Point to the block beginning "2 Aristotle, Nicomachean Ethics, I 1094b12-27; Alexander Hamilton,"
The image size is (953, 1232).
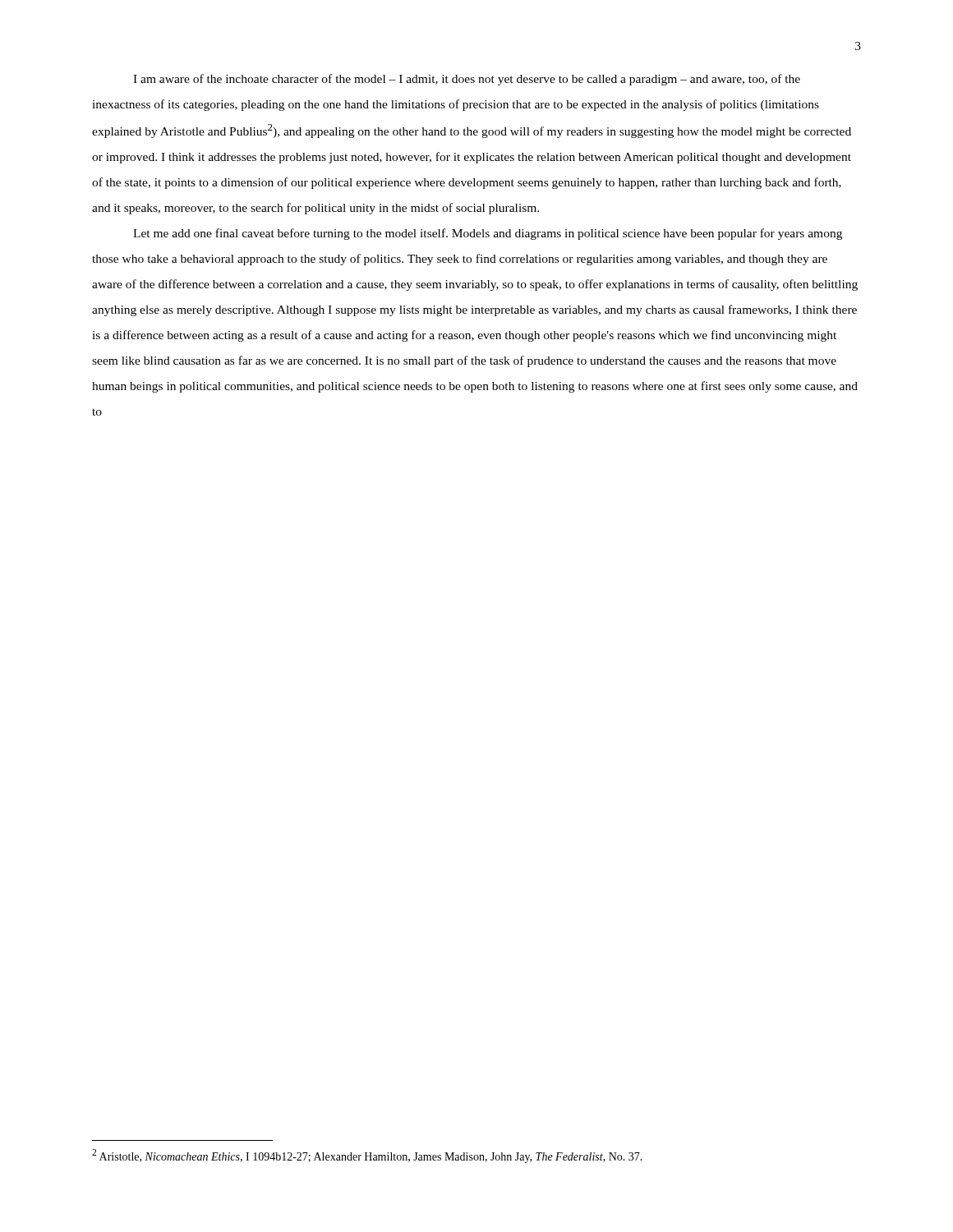coord(367,1151)
